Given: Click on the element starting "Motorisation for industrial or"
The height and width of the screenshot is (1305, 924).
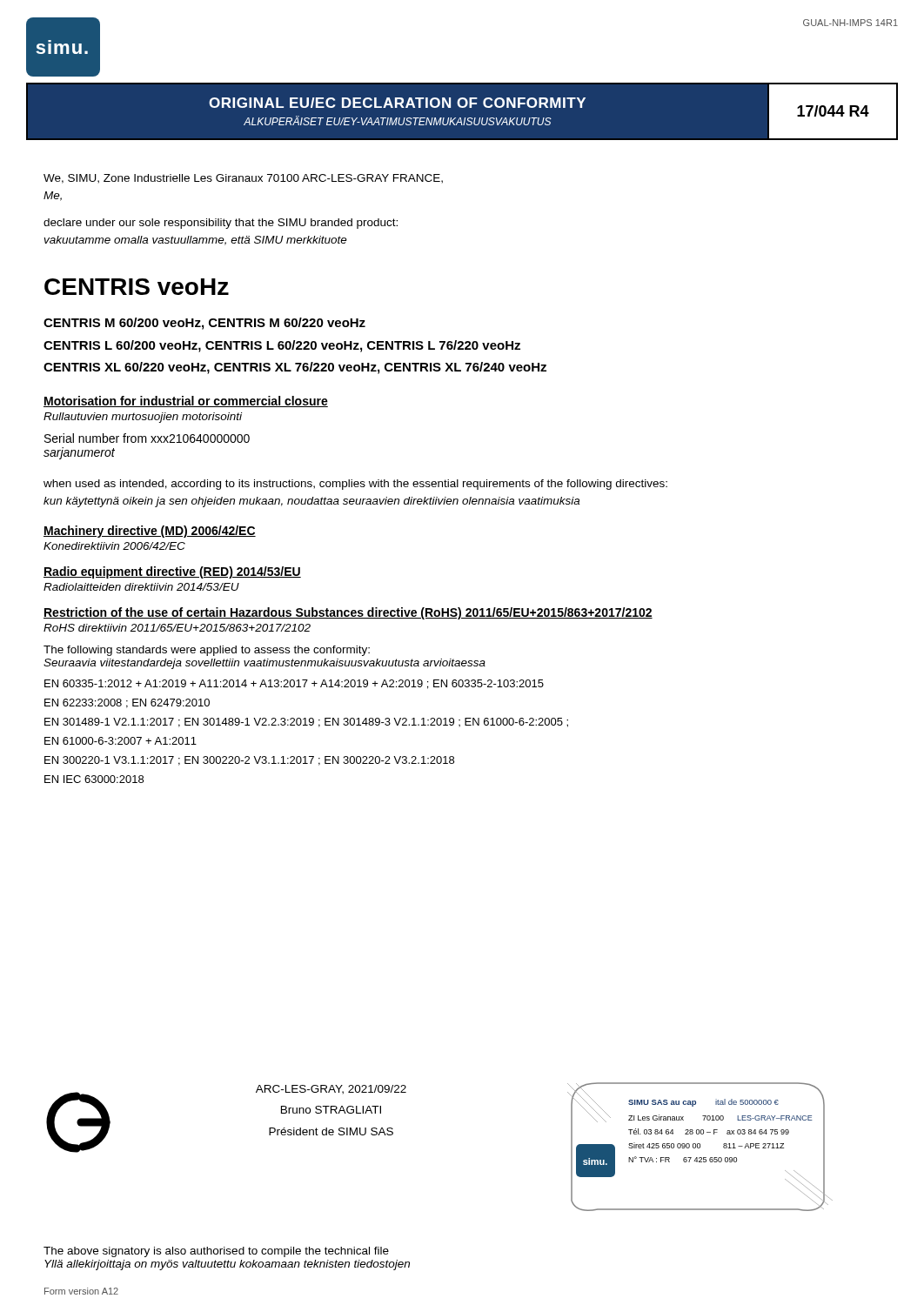Looking at the screenshot, I should pos(186,401).
